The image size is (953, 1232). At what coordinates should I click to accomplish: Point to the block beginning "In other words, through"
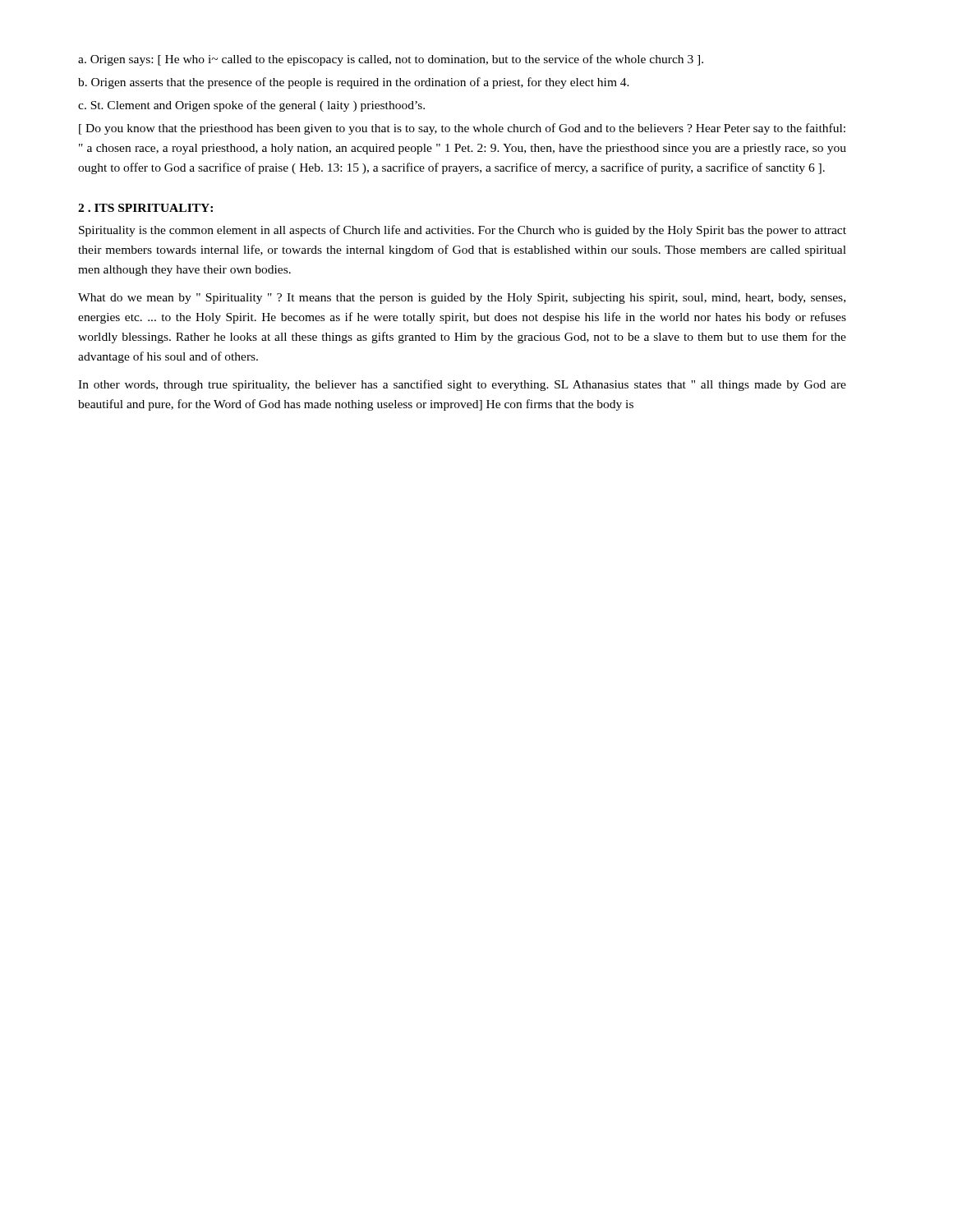(462, 394)
